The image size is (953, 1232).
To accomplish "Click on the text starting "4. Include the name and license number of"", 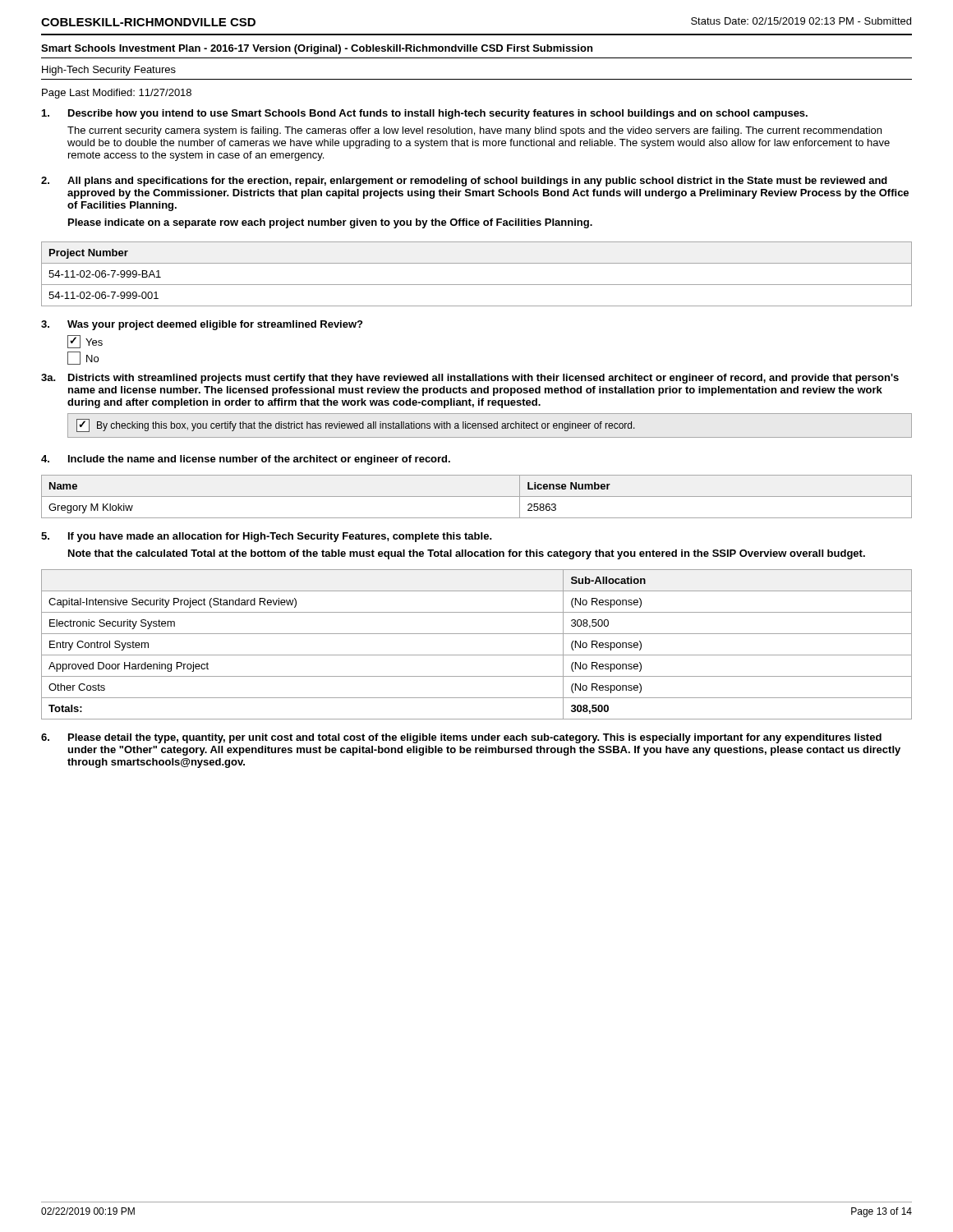I will click(246, 460).
